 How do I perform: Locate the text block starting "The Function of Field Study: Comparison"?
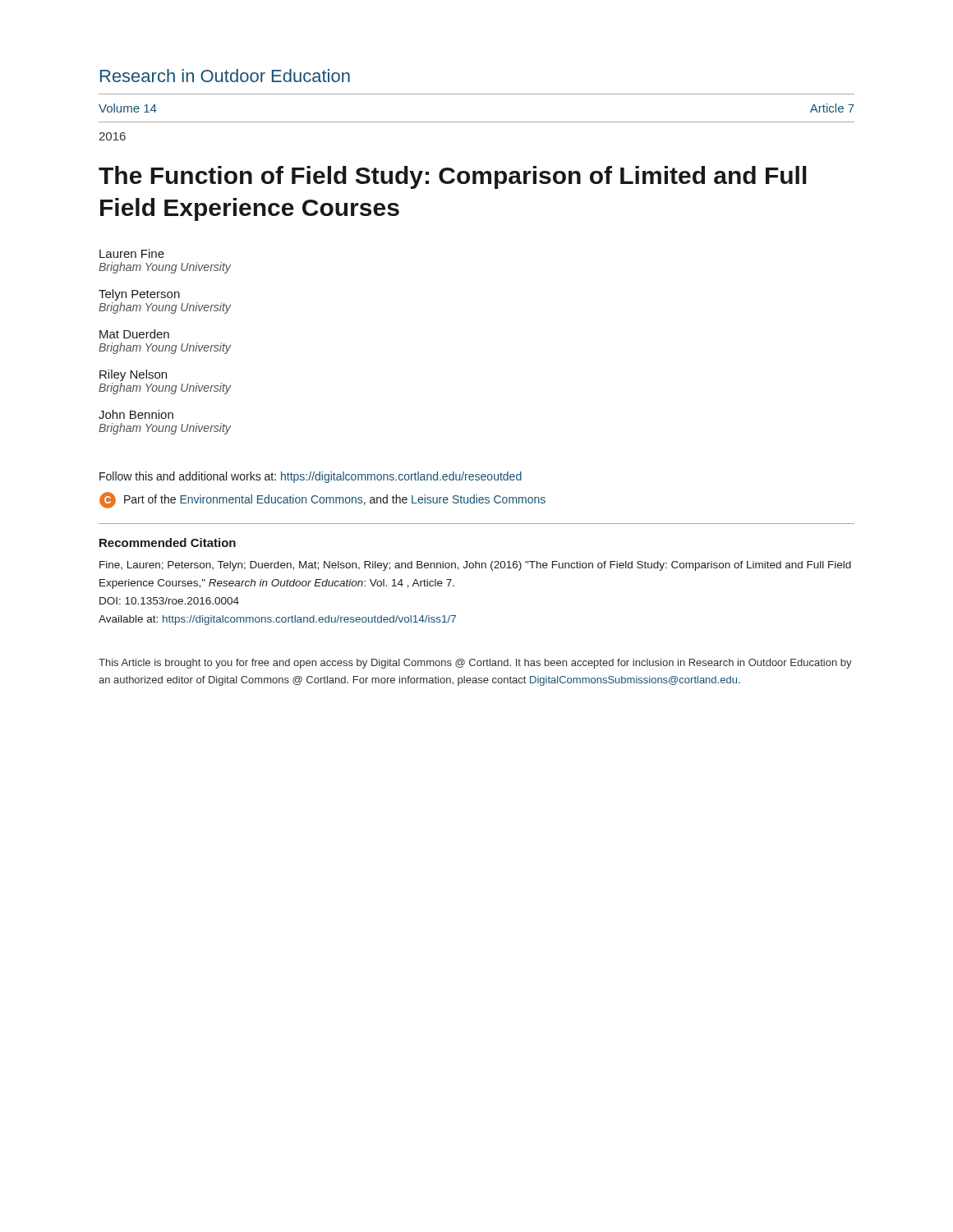476,191
